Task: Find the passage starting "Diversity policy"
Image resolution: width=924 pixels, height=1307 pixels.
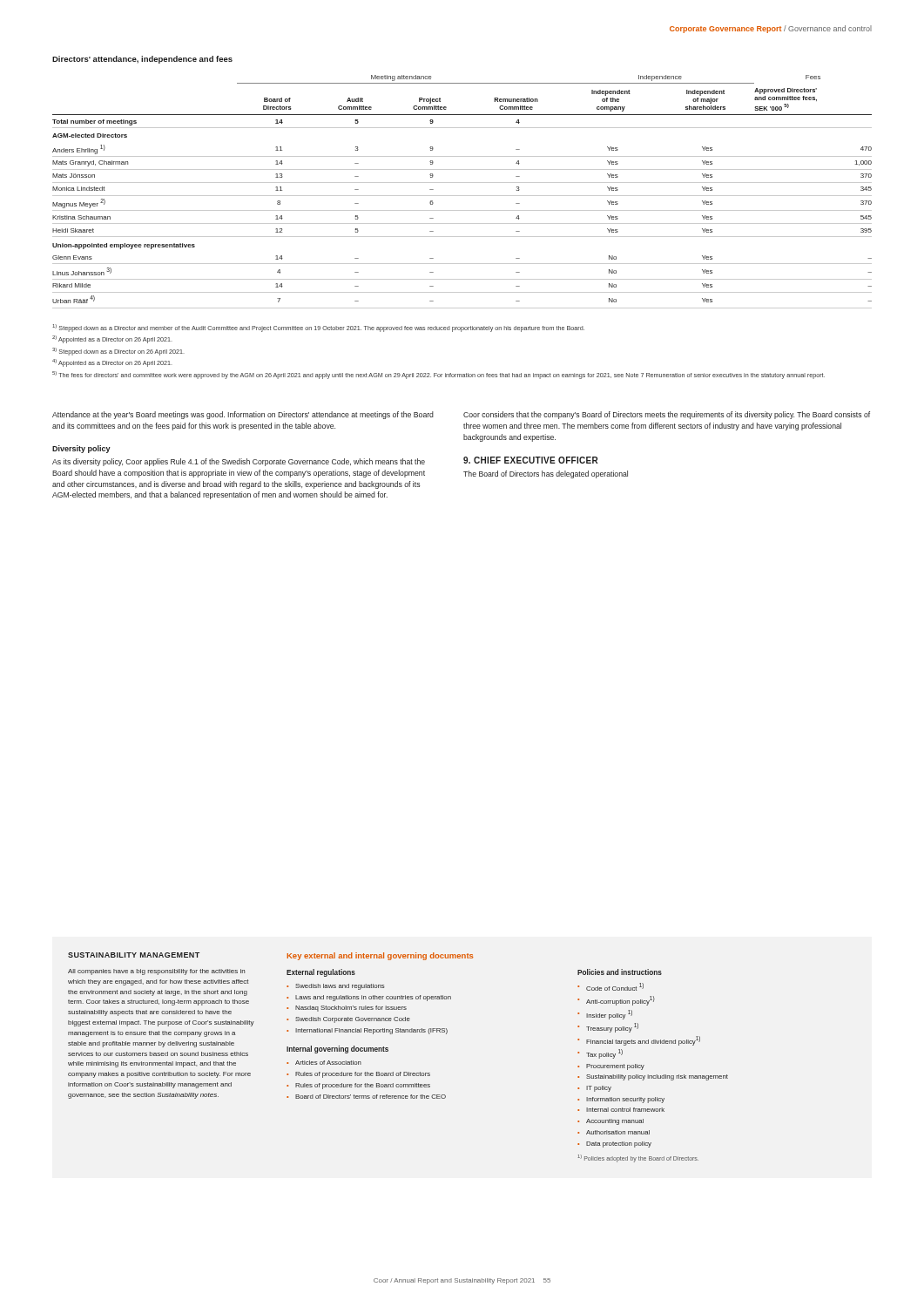Action: tap(81, 448)
